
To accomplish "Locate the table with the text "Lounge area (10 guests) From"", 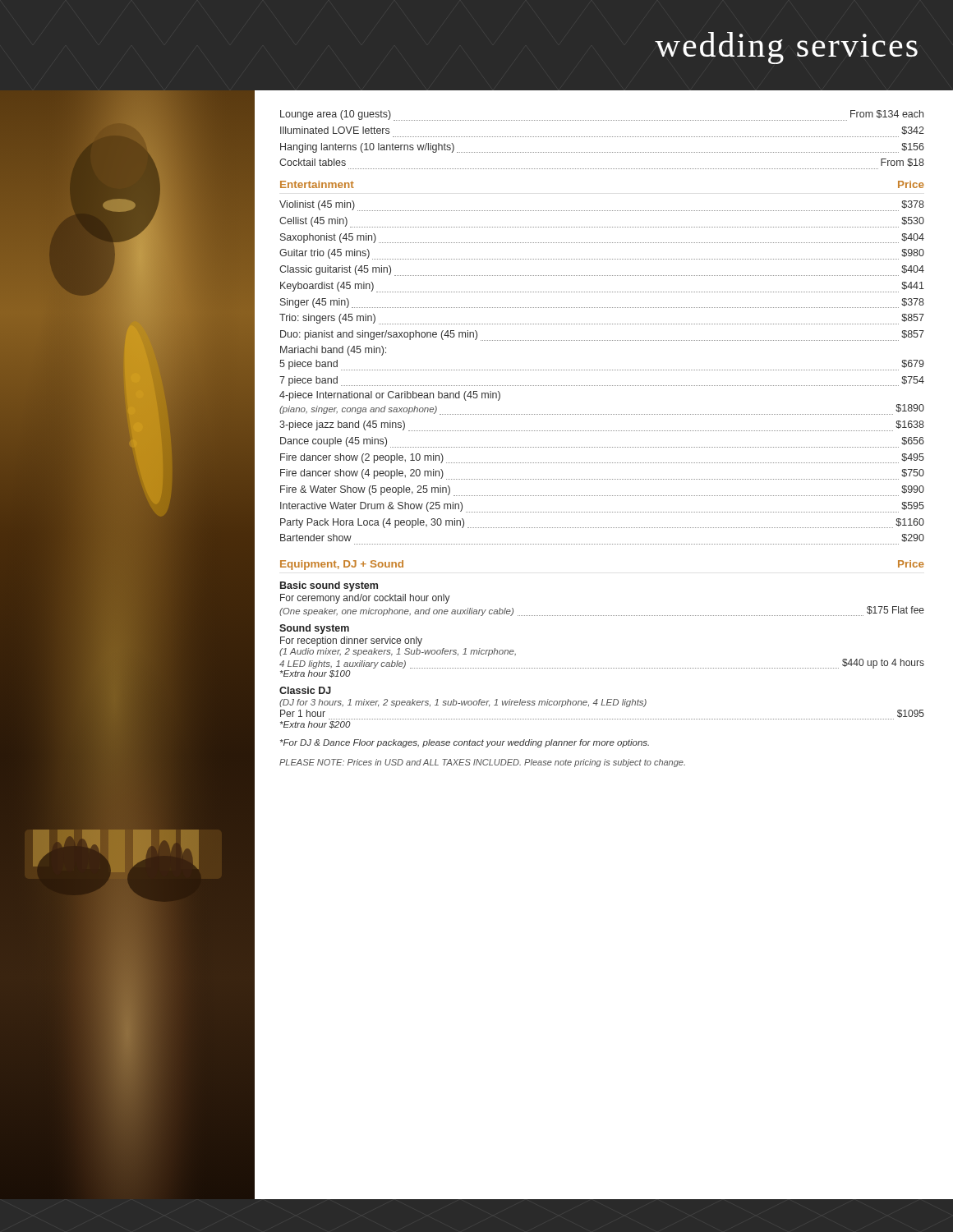I will (602, 139).
